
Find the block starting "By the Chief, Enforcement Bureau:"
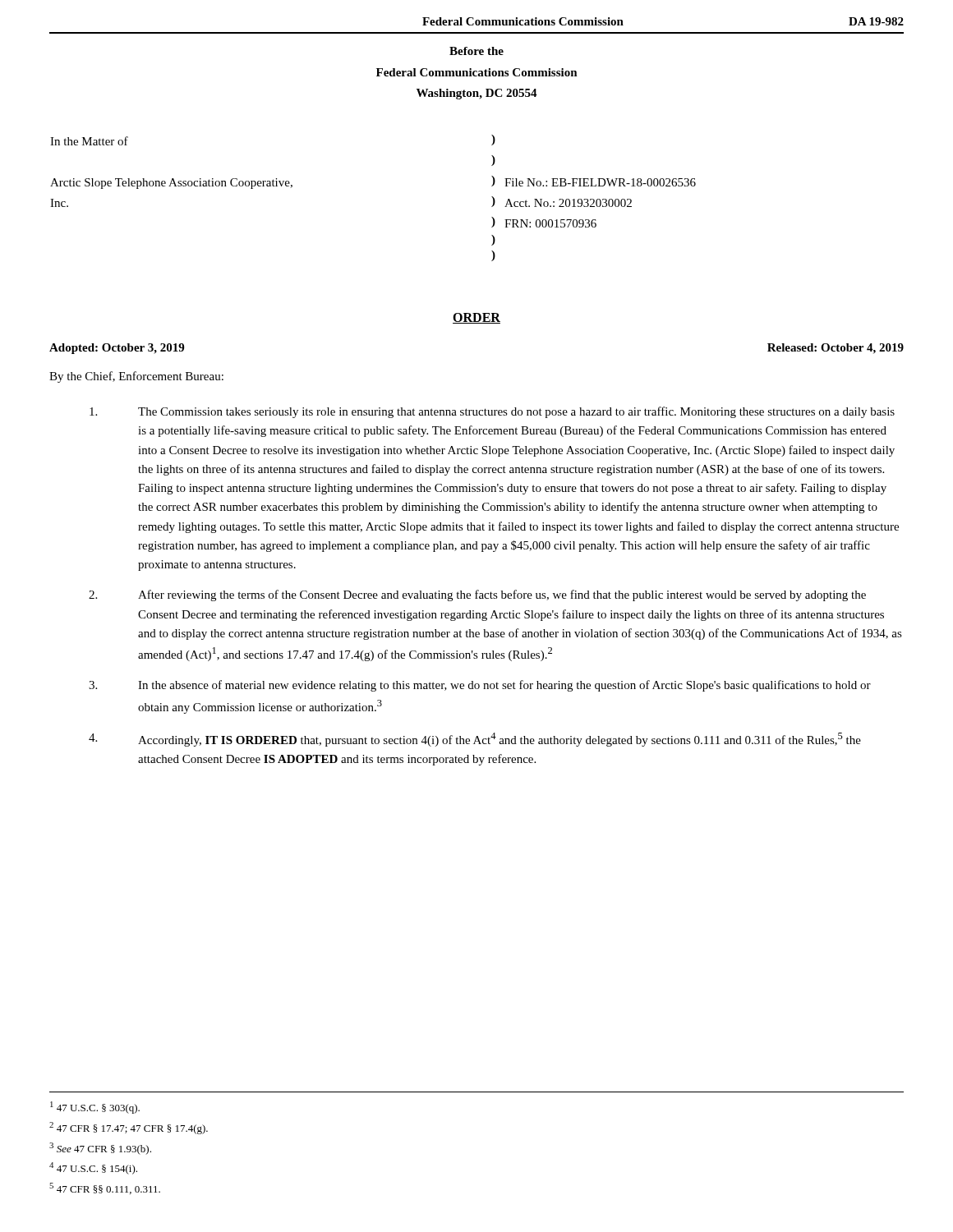[137, 376]
